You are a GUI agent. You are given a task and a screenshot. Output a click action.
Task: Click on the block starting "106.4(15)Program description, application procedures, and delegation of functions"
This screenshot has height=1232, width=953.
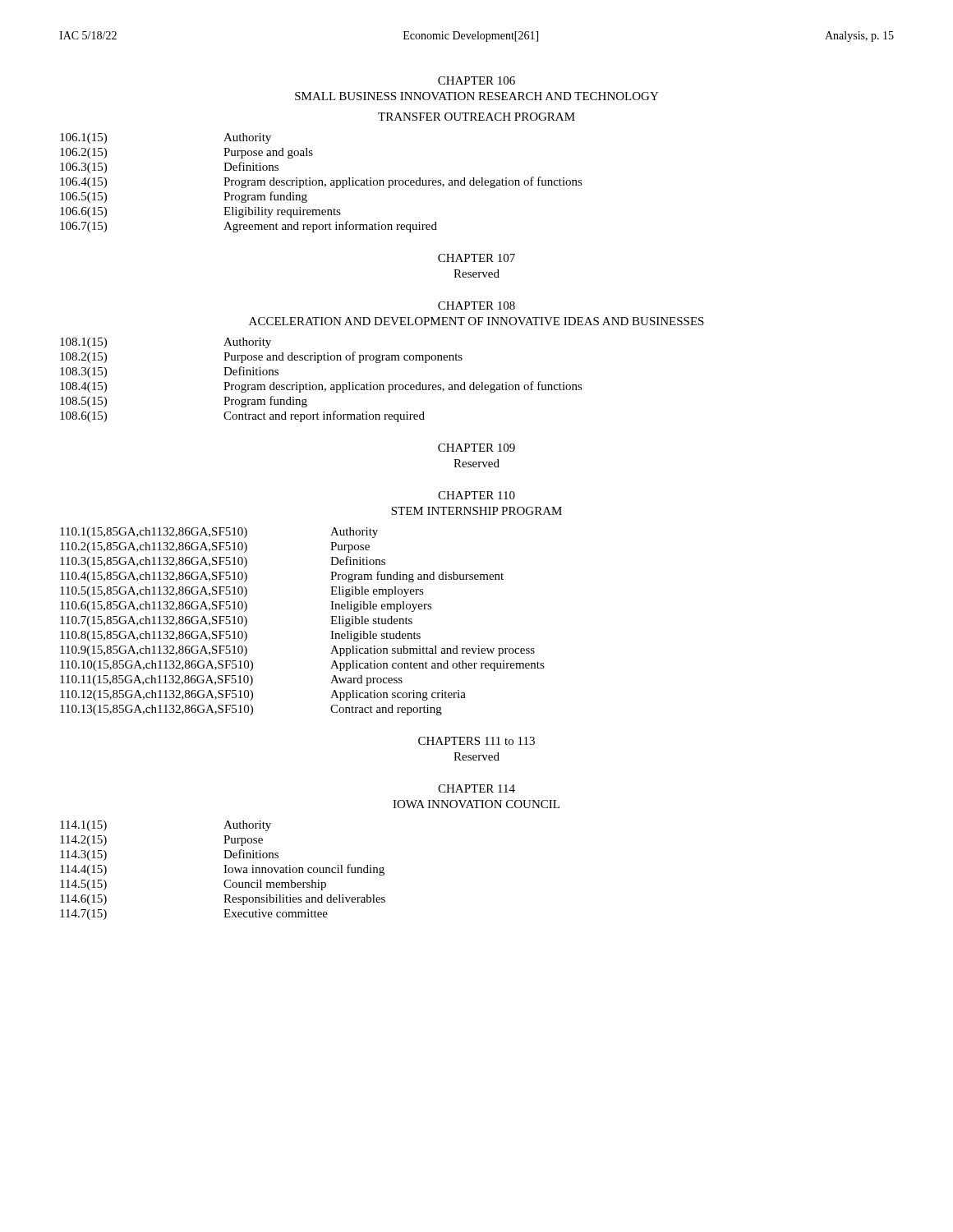[476, 182]
